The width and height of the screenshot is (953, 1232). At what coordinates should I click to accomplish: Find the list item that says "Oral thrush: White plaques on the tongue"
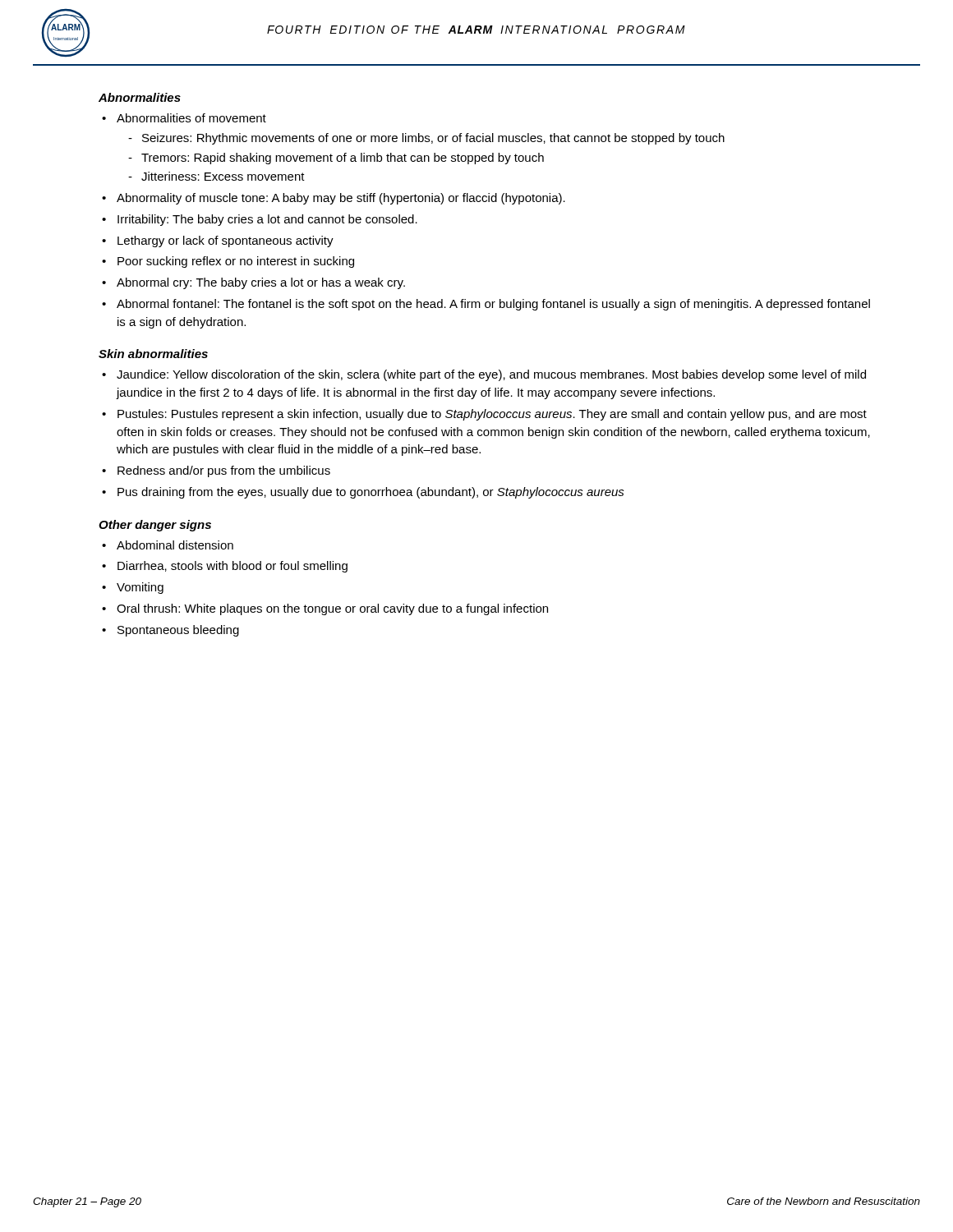333,608
